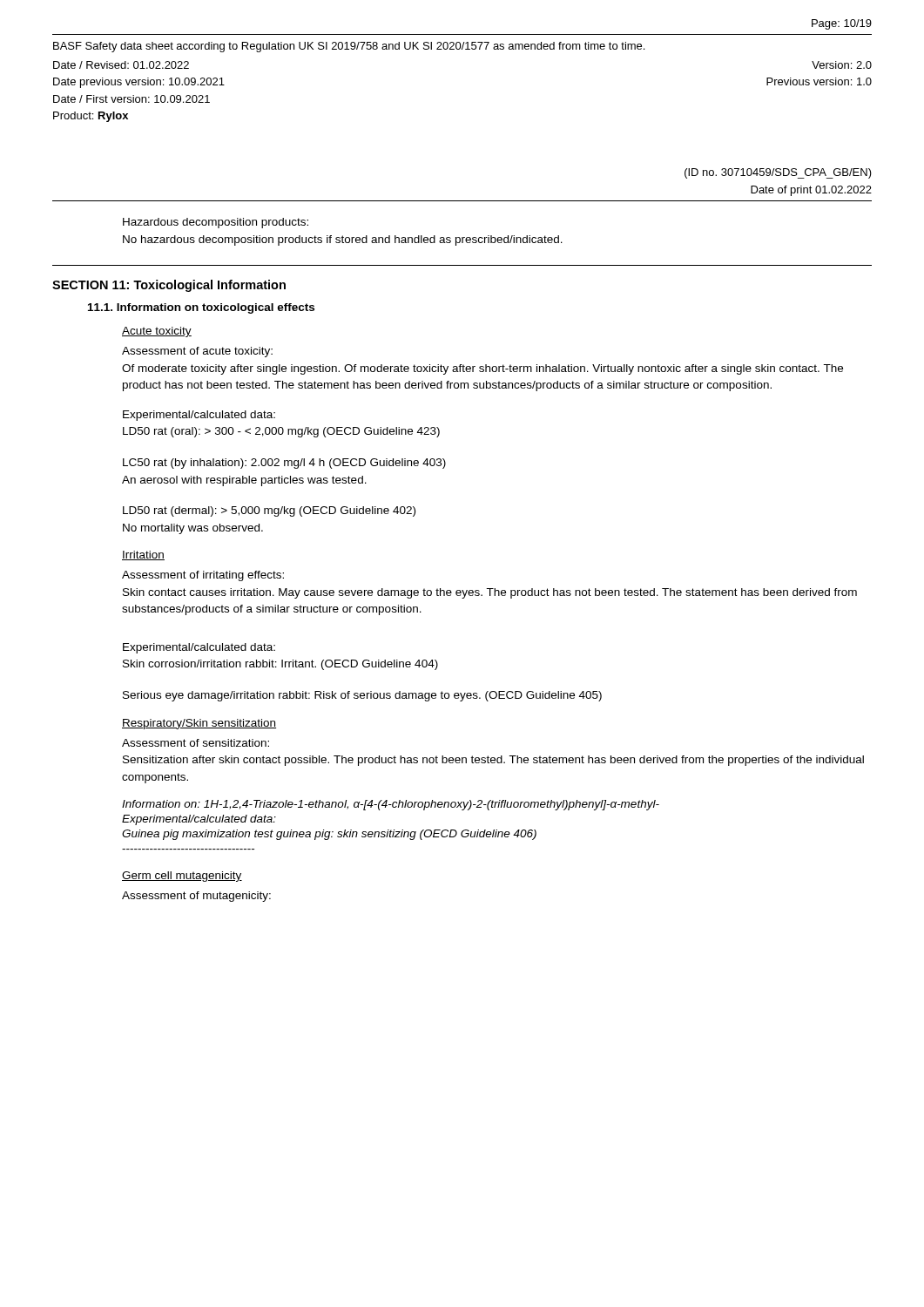Select the block starting "Germ cell mutagenicity"
The width and height of the screenshot is (924, 1307).
[x=182, y=875]
